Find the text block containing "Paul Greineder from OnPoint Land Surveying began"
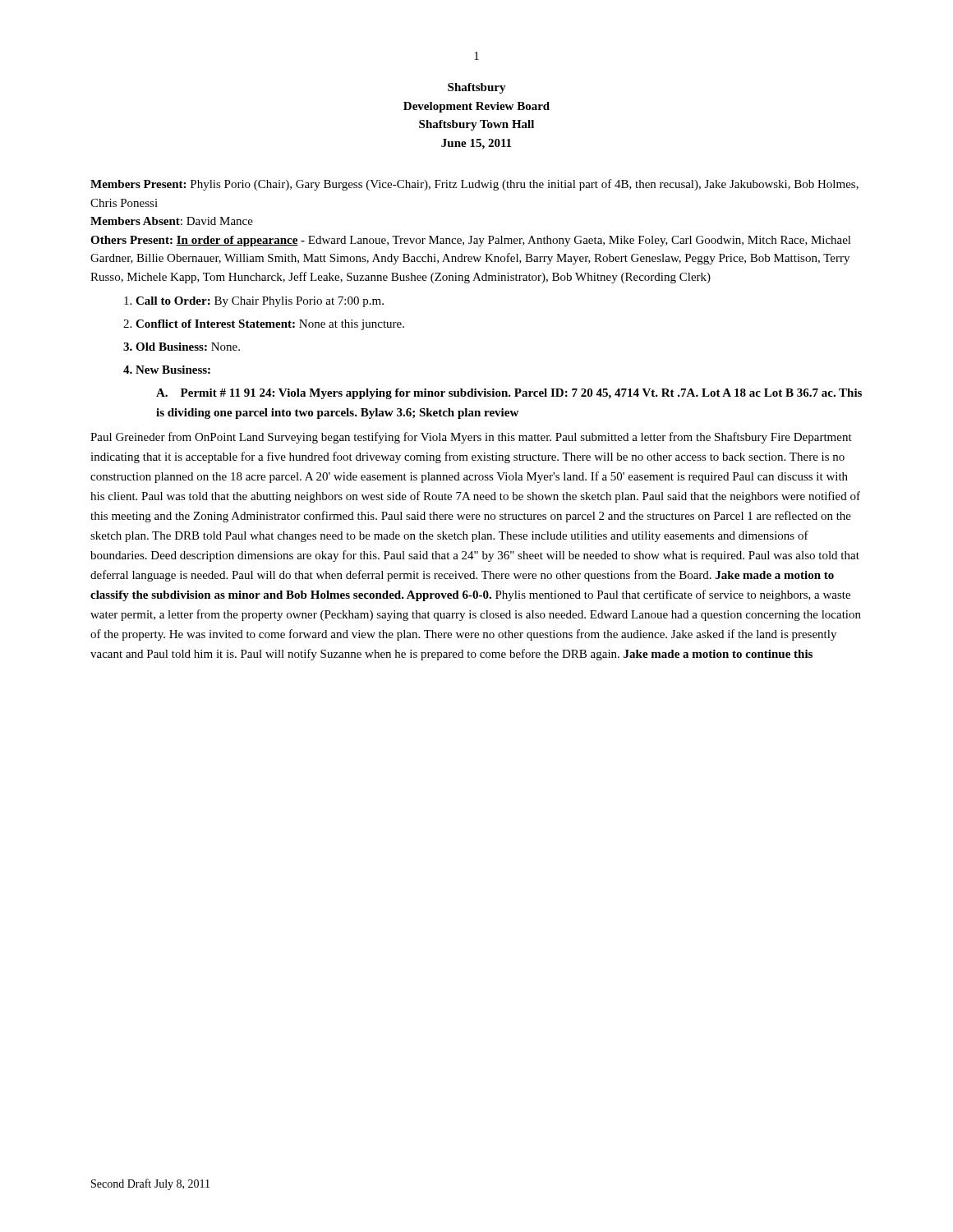The image size is (953, 1232). tap(476, 545)
